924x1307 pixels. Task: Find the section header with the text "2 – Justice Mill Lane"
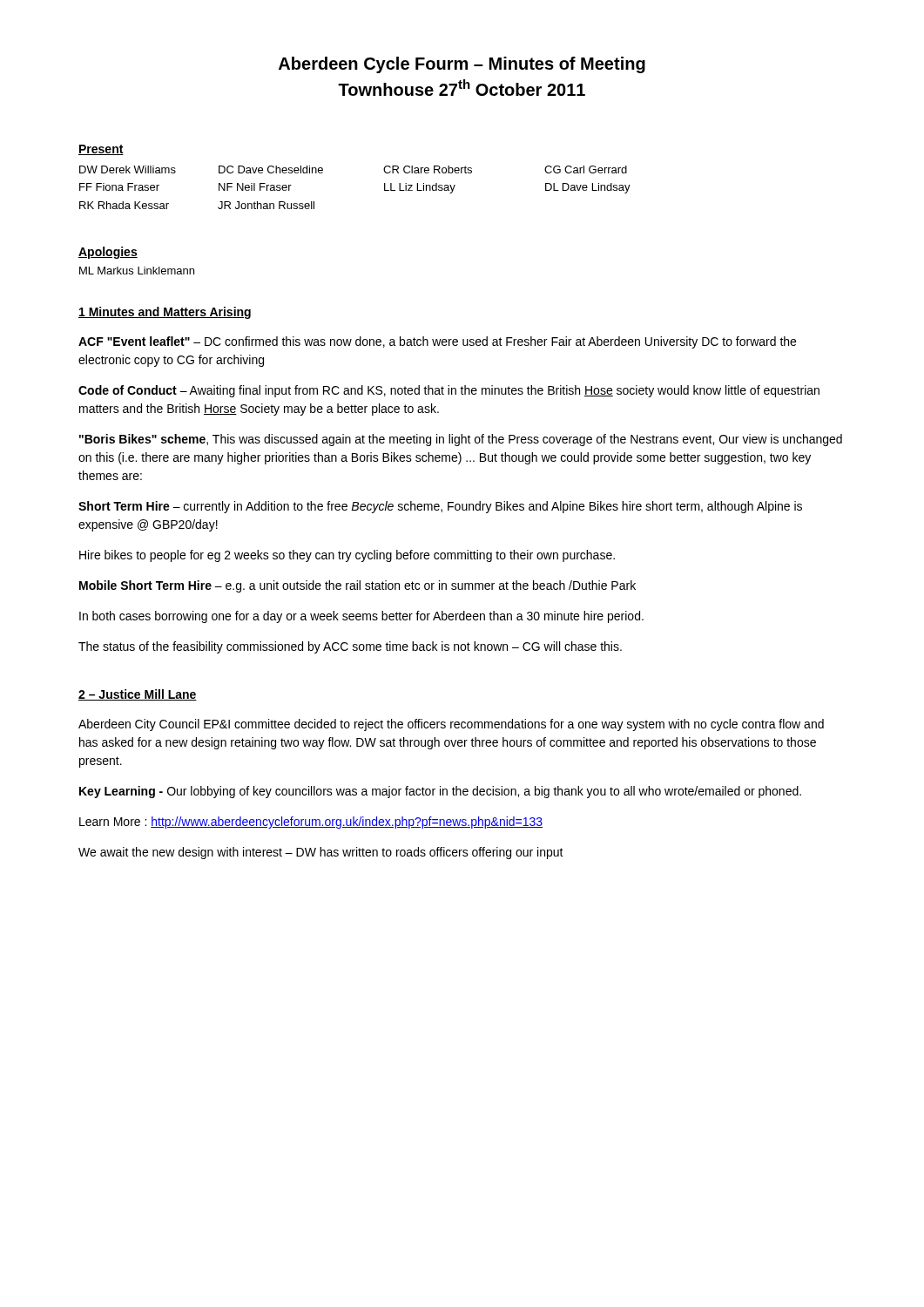(x=137, y=694)
